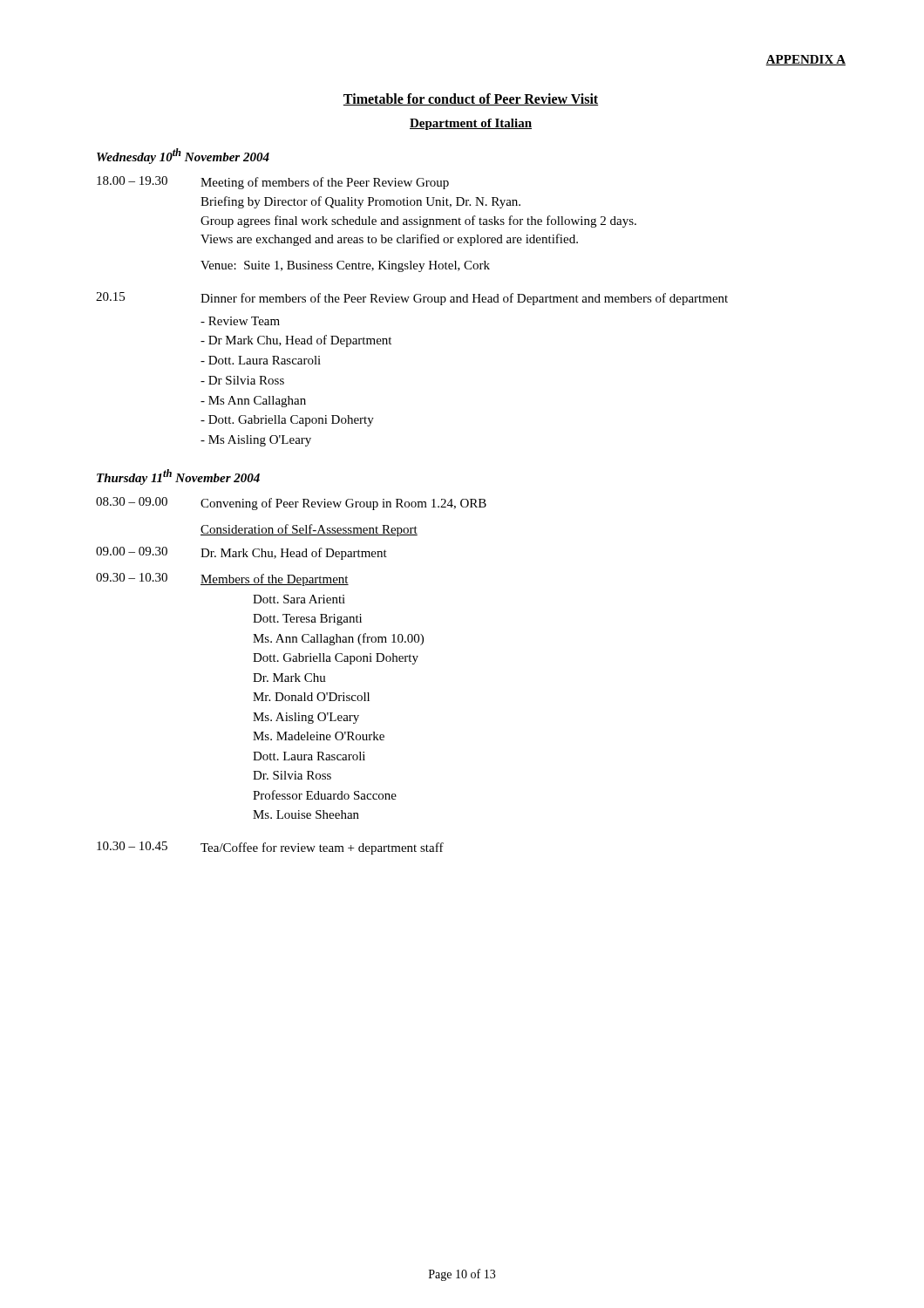The width and height of the screenshot is (924, 1308).
Task: Where does it say "Ms Ann Callaghan"?
Action: (x=257, y=400)
